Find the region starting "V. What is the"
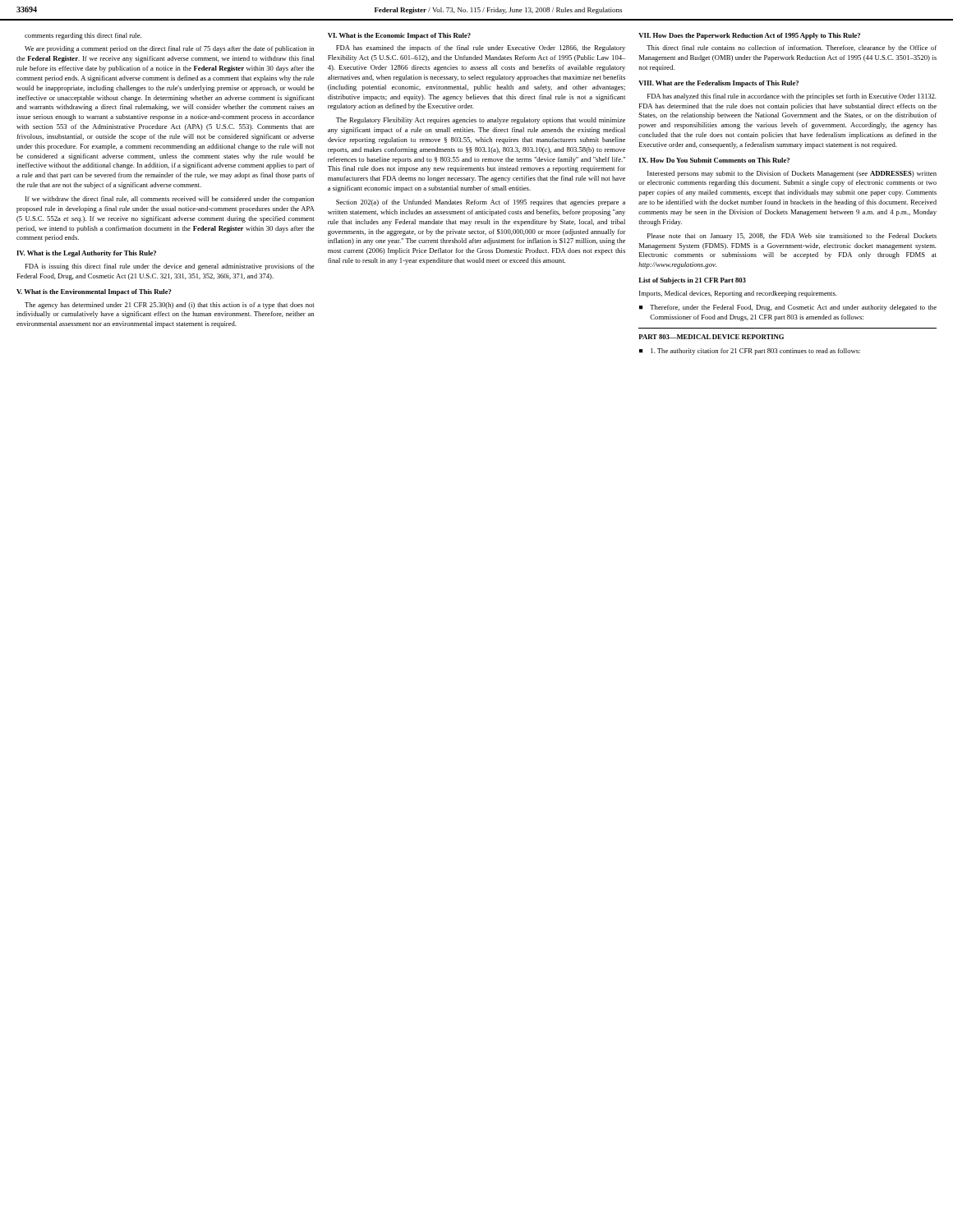 tap(94, 291)
